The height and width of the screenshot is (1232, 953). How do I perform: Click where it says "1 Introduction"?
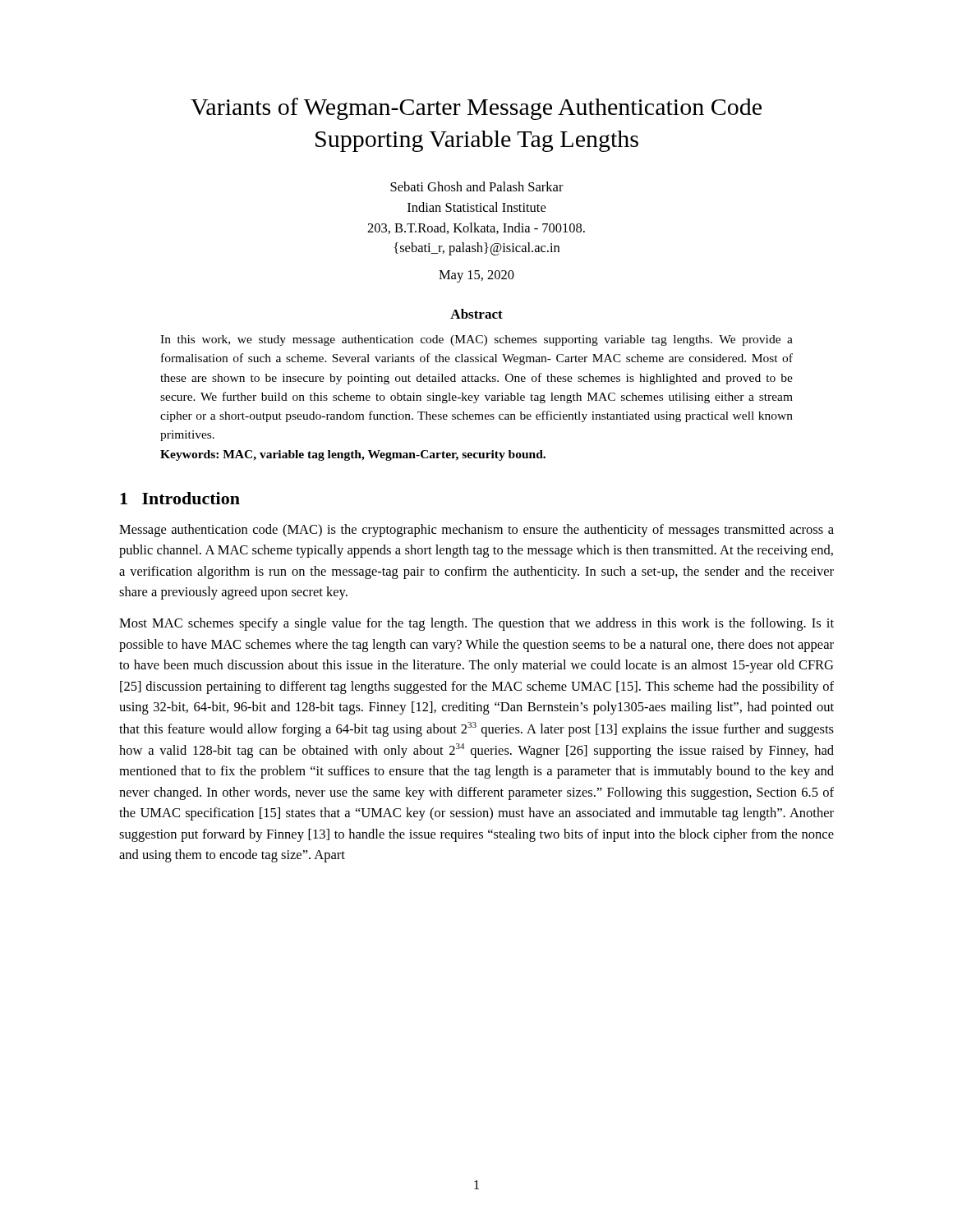point(179,498)
